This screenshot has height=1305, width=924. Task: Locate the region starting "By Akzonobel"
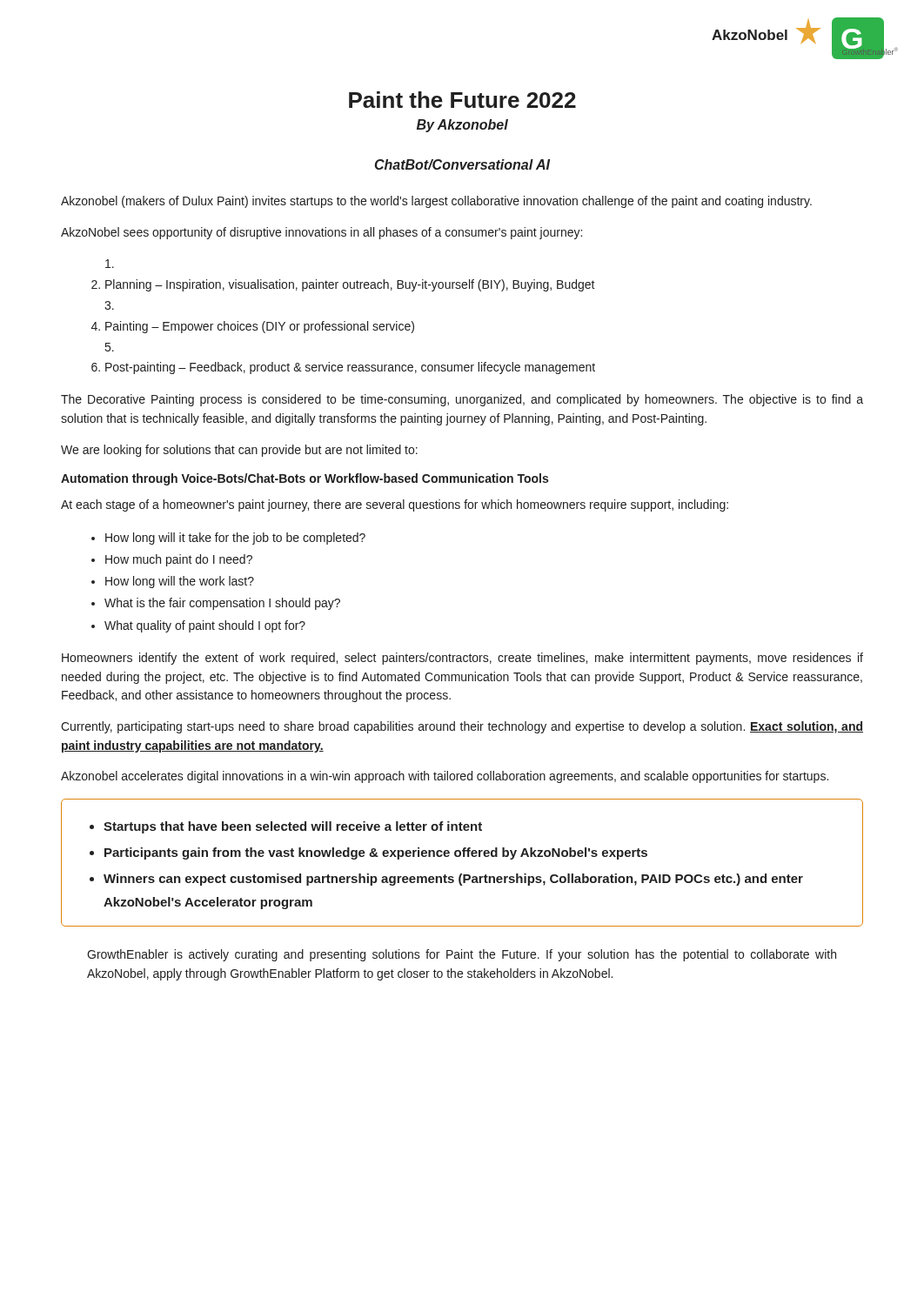pos(462,125)
